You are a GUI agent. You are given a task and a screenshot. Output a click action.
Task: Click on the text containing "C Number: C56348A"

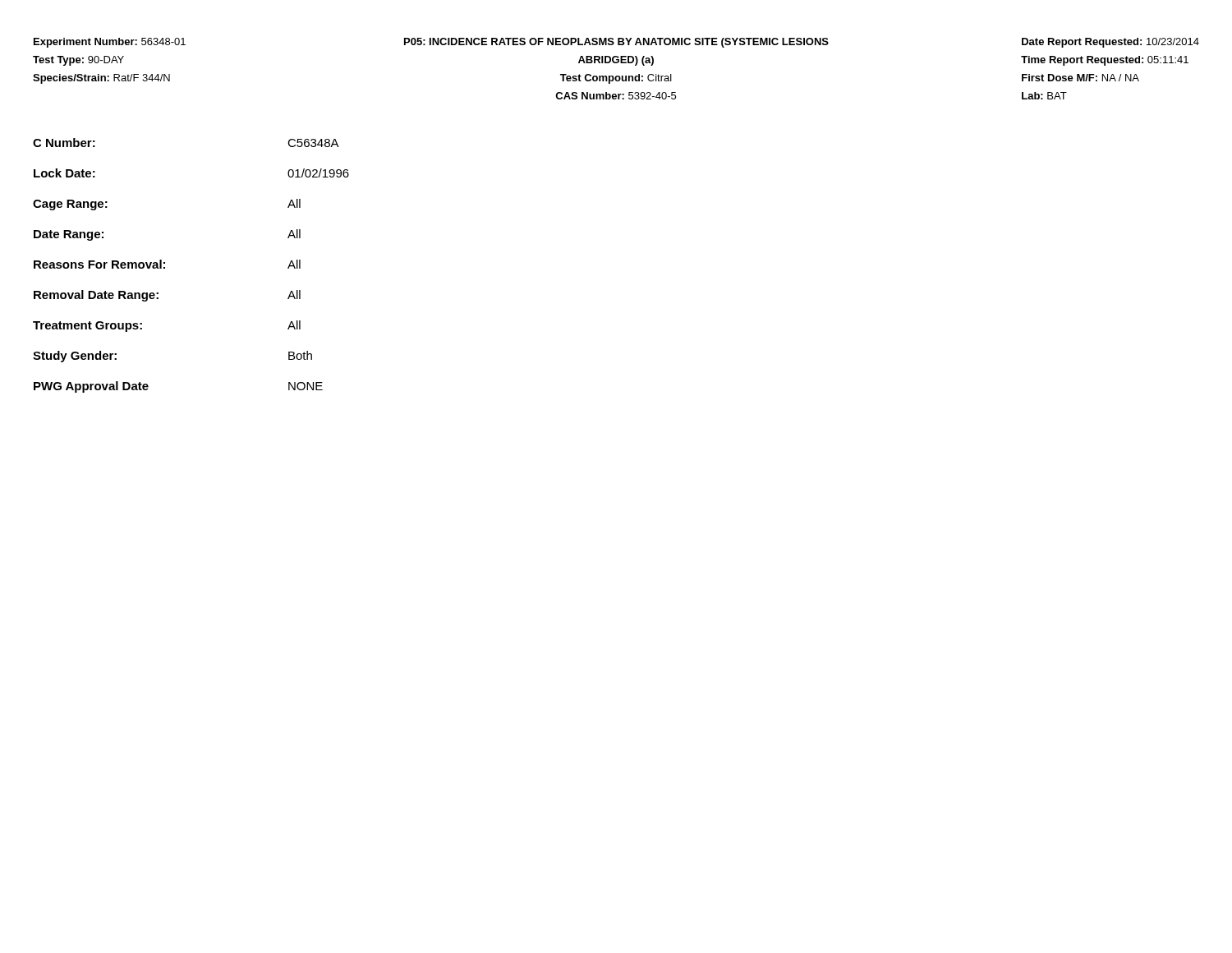67,143
